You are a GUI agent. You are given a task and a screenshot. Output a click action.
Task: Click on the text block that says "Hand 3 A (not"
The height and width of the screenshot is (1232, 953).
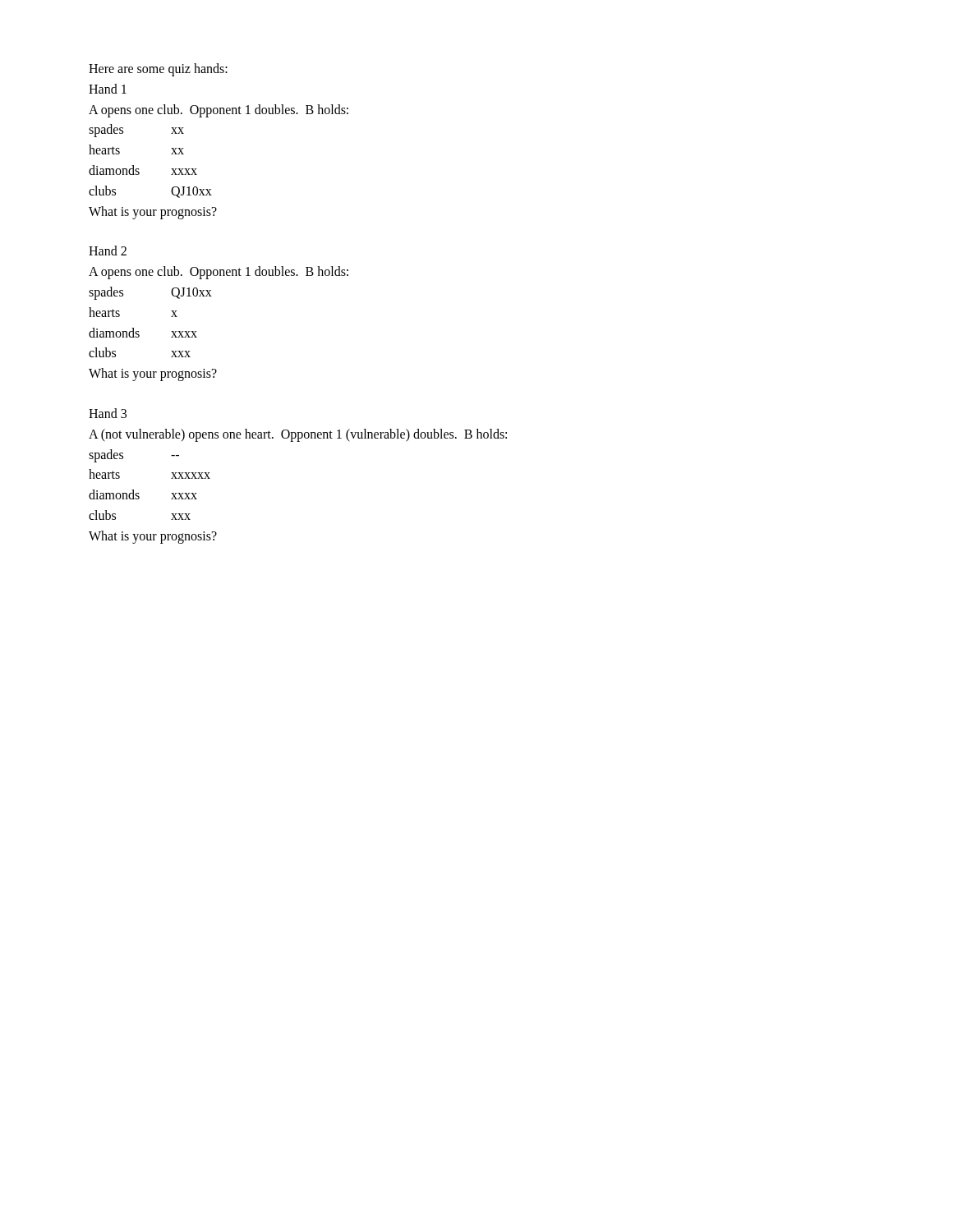108,413
